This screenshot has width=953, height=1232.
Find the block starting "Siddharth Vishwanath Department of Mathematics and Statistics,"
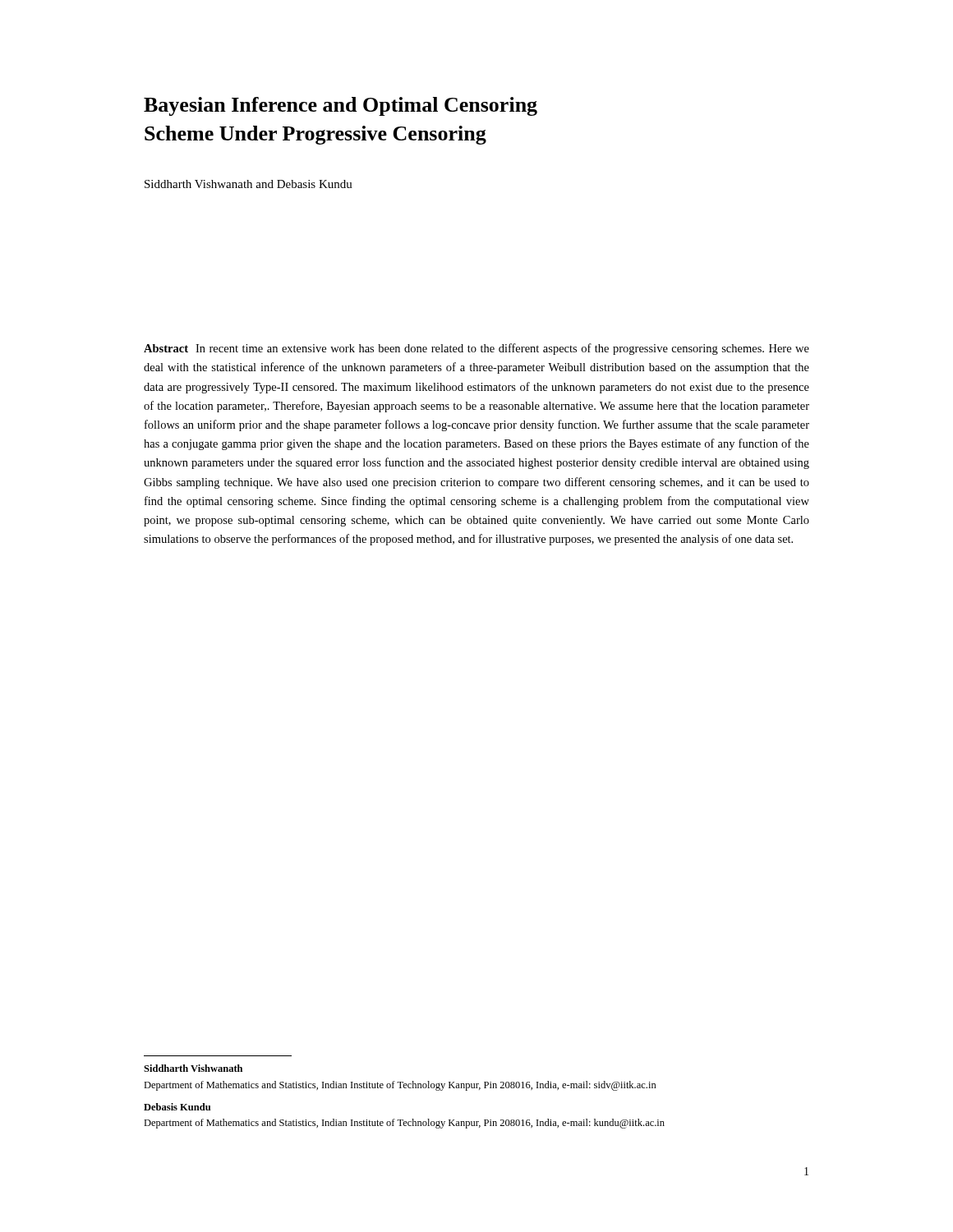476,1093
